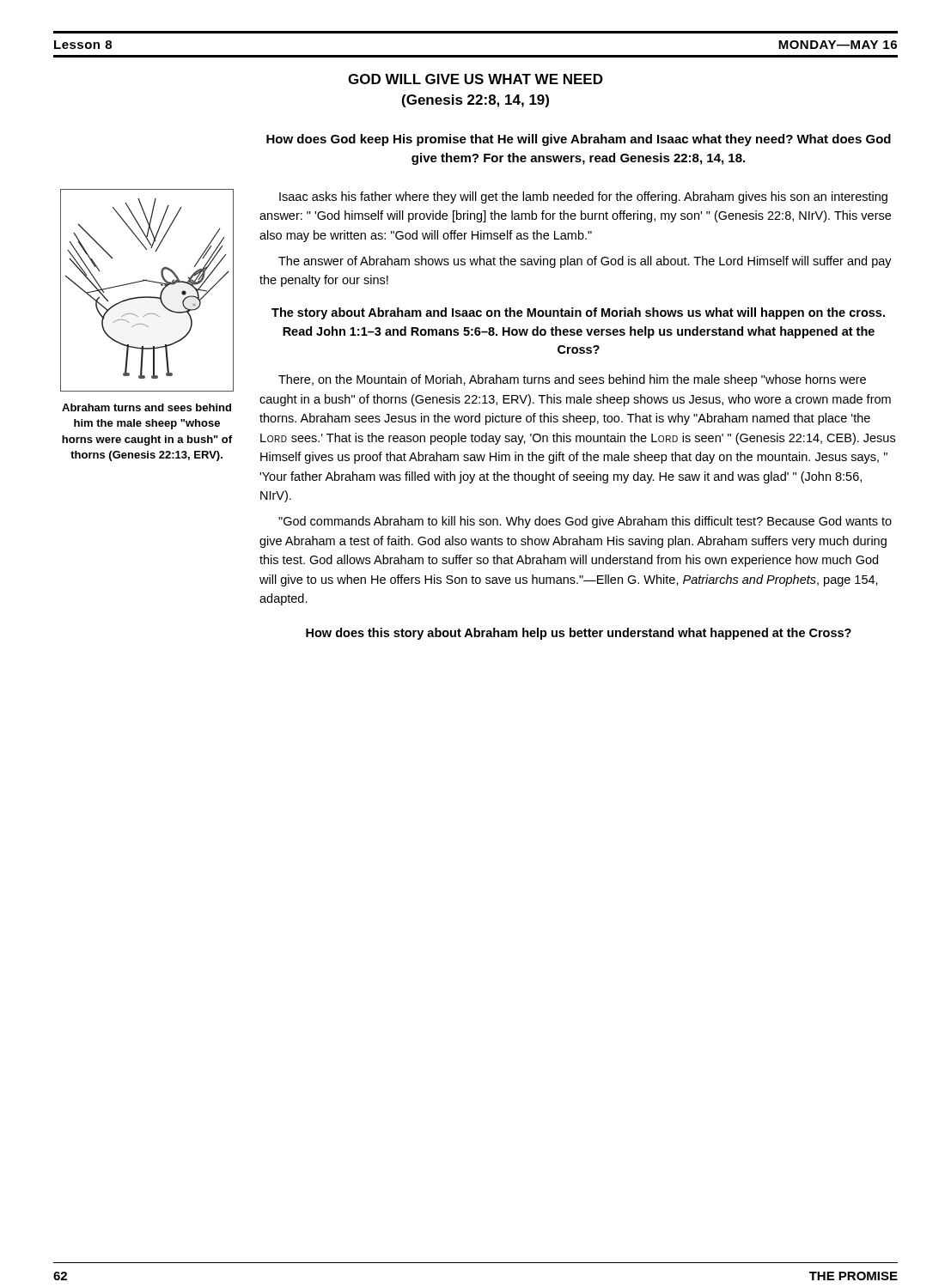Select the text block containing "How does this"
Viewport: 951px width, 1288px height.
pyautogui.click(x=579, y=633)
